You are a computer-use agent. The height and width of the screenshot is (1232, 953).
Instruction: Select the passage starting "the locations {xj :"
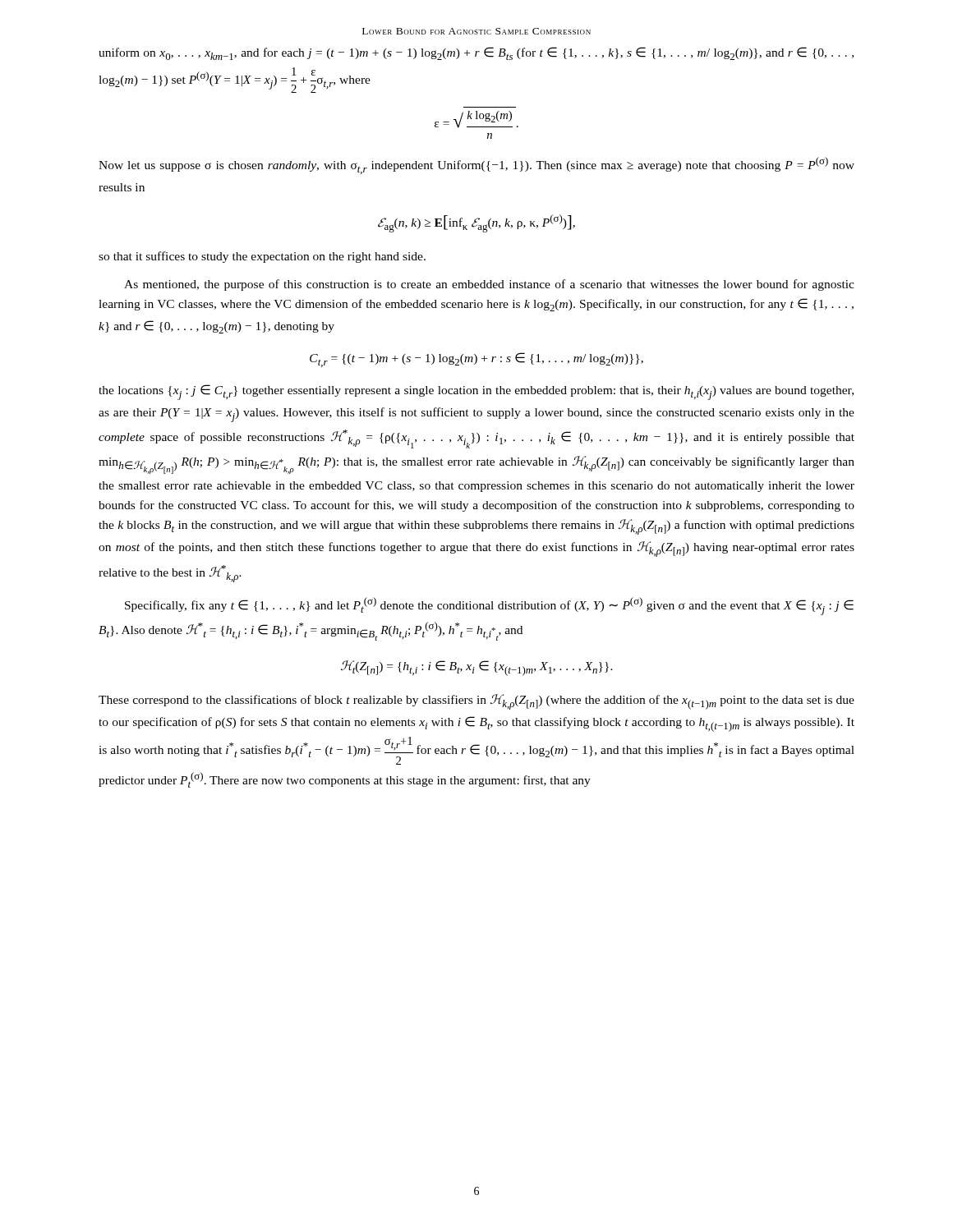point(476,483)
